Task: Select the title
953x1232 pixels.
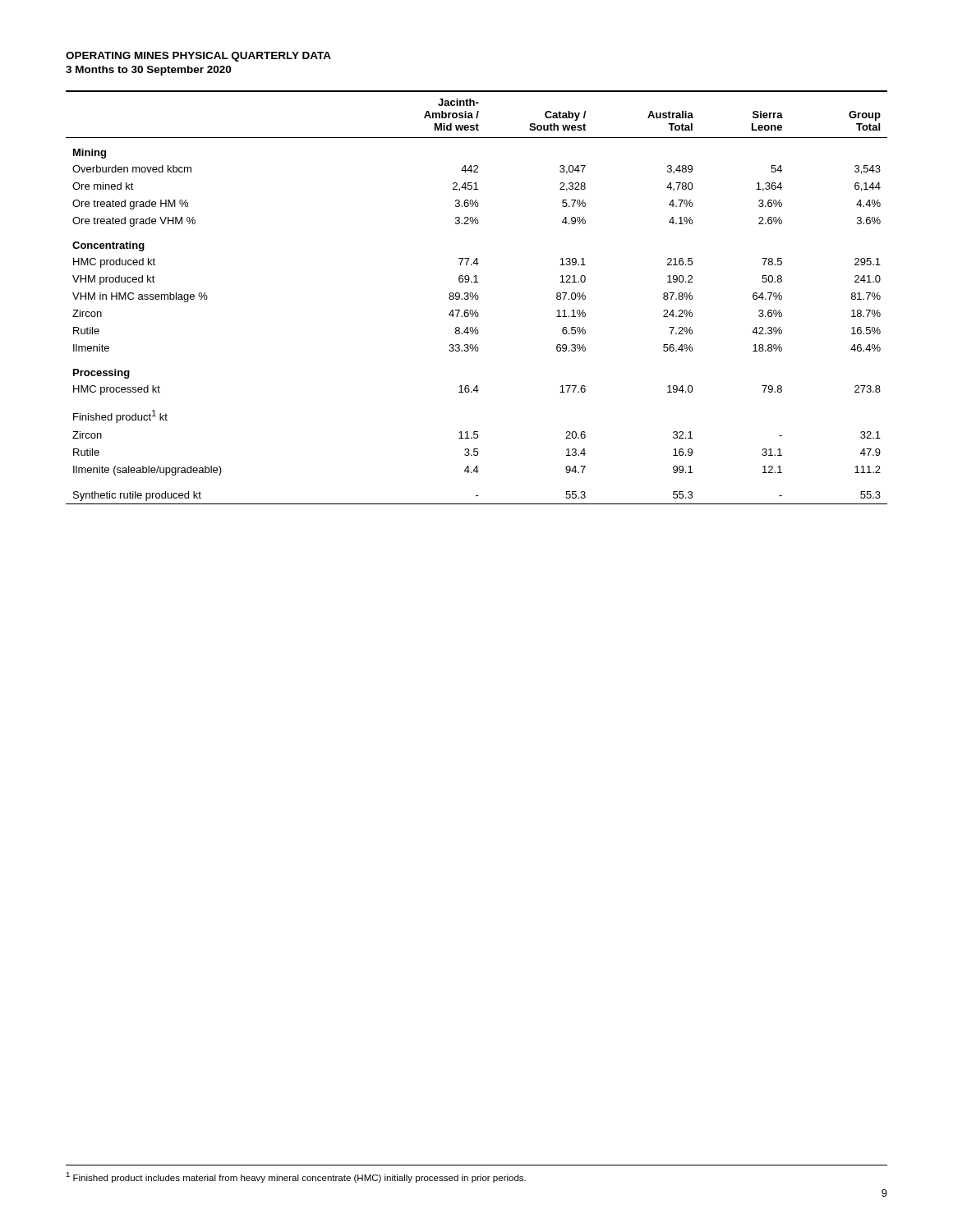Action: 476,62
